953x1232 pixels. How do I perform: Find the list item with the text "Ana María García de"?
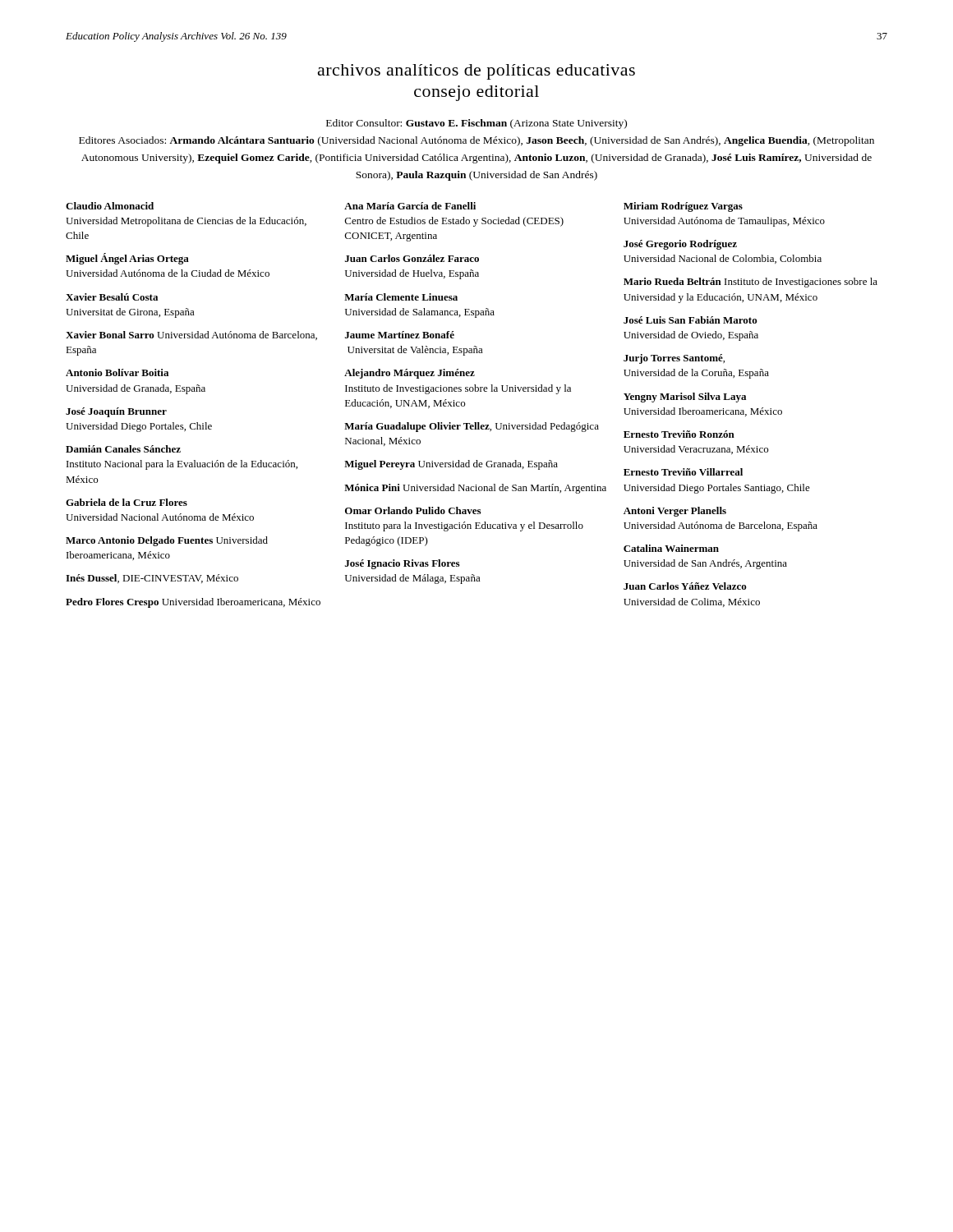(454, 220)
